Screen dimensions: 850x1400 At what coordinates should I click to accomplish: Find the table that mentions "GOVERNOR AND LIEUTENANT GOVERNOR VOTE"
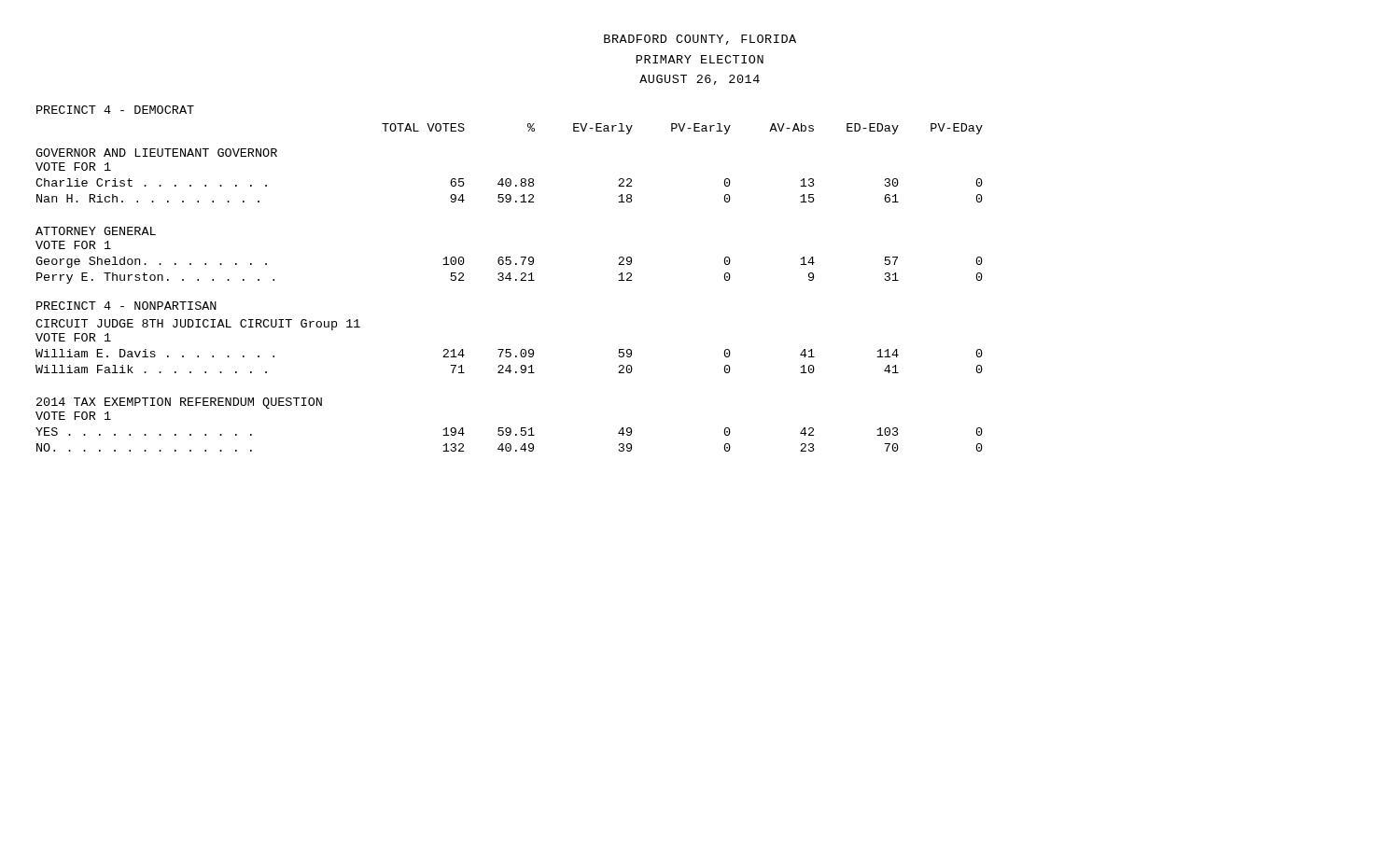point(718,215)
